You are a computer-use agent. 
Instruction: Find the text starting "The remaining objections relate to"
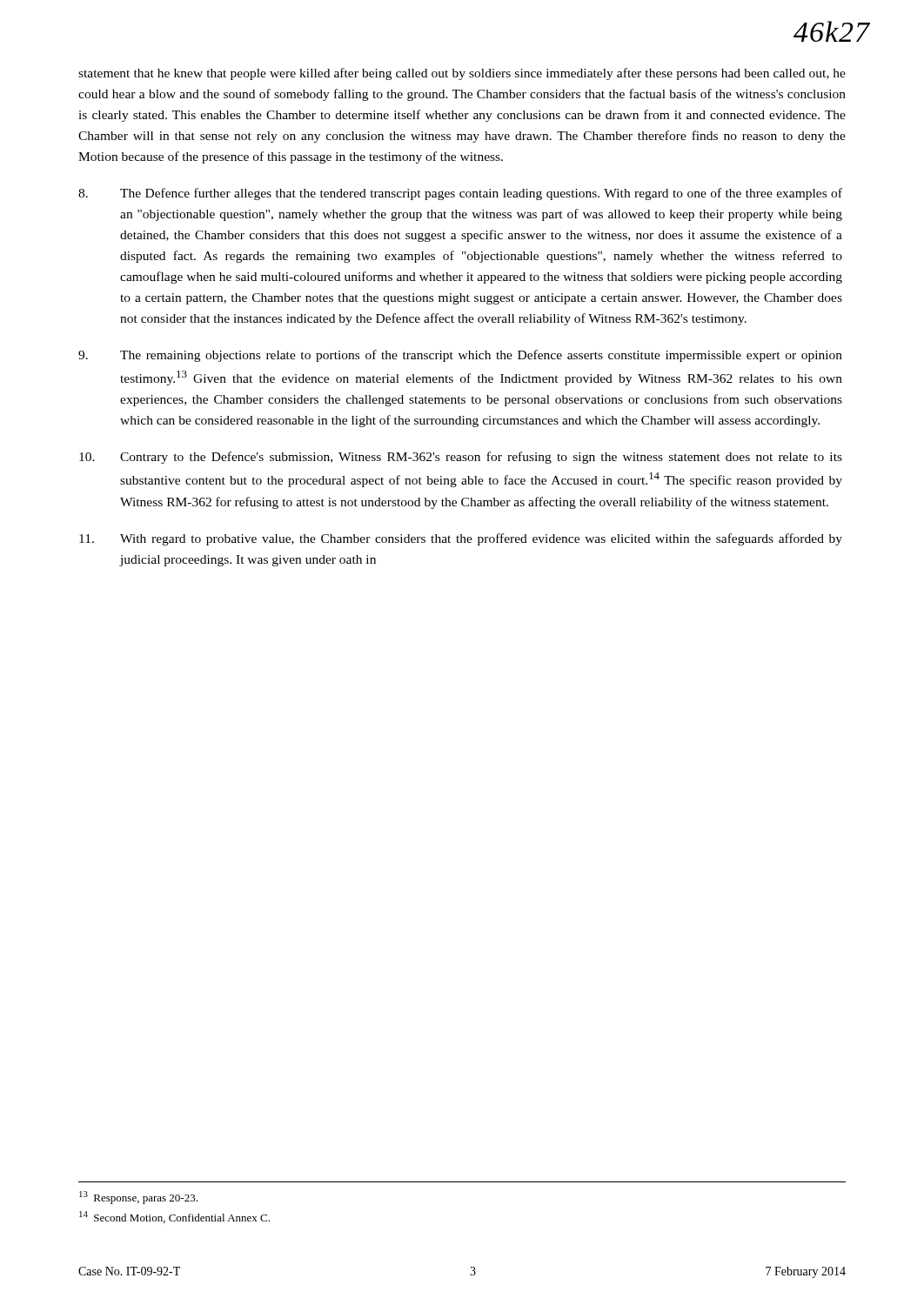tap(460, 388)
